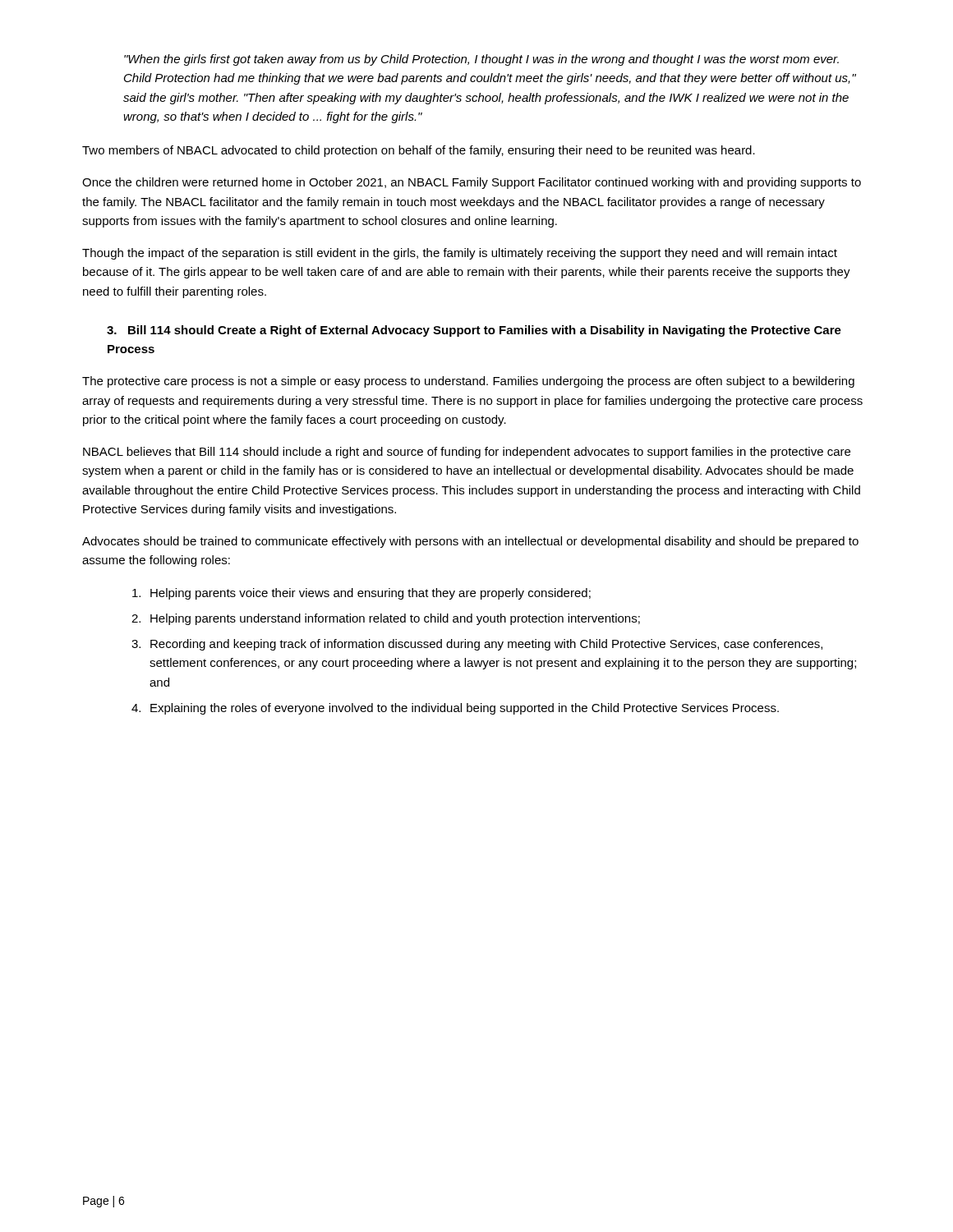Point to the passage starting "2. Helping parents understand information related to"
This screenshot has width=953, height=1232.
pos(501,618)
